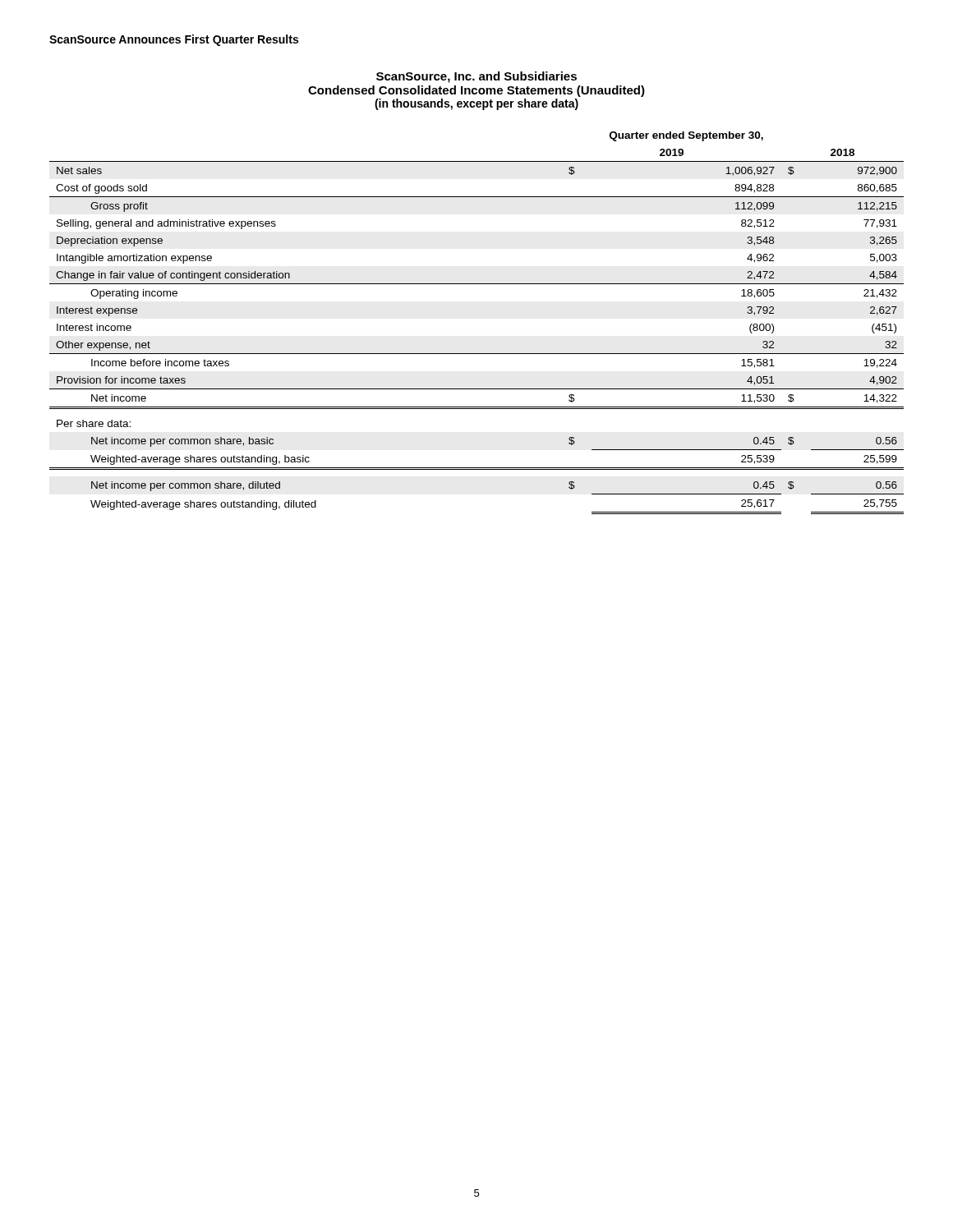Locate the table with the text "Interest expense"
953x1232 pixels.
(476, 320)
